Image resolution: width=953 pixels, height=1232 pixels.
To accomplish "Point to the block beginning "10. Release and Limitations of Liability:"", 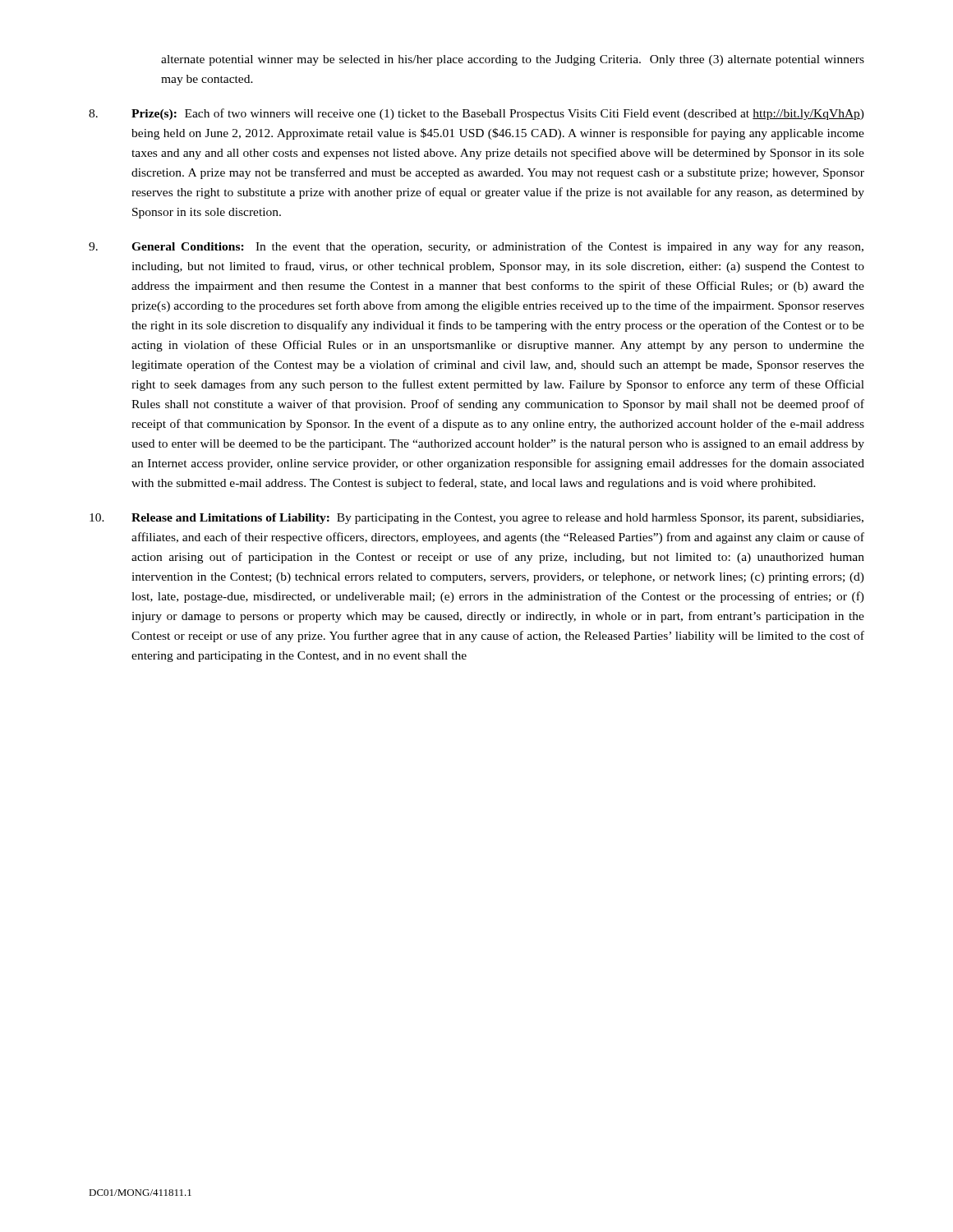I will 476,587.
